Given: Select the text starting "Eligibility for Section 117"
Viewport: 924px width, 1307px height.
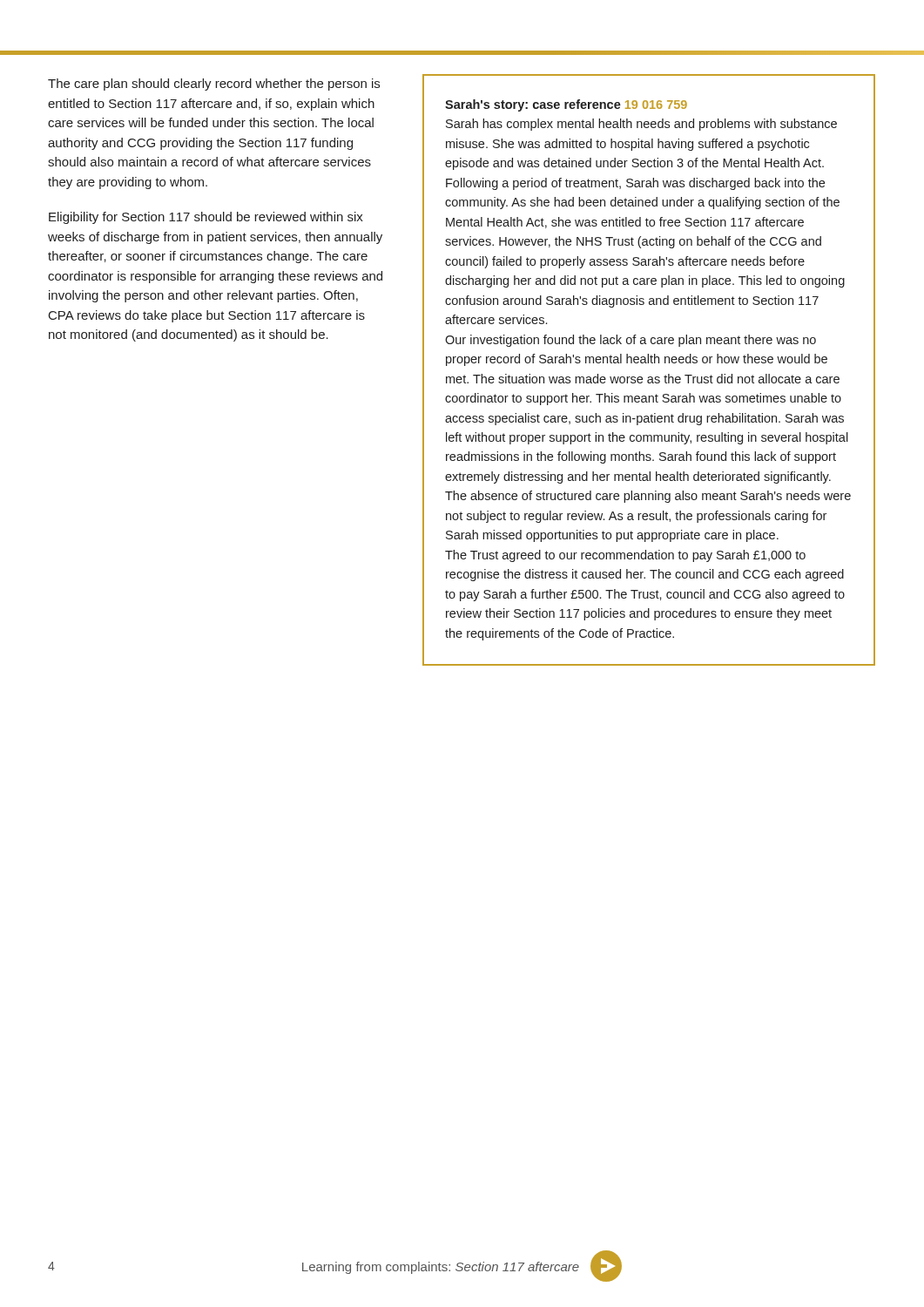Looking at the screenshot, I should (x=217, y=276).
